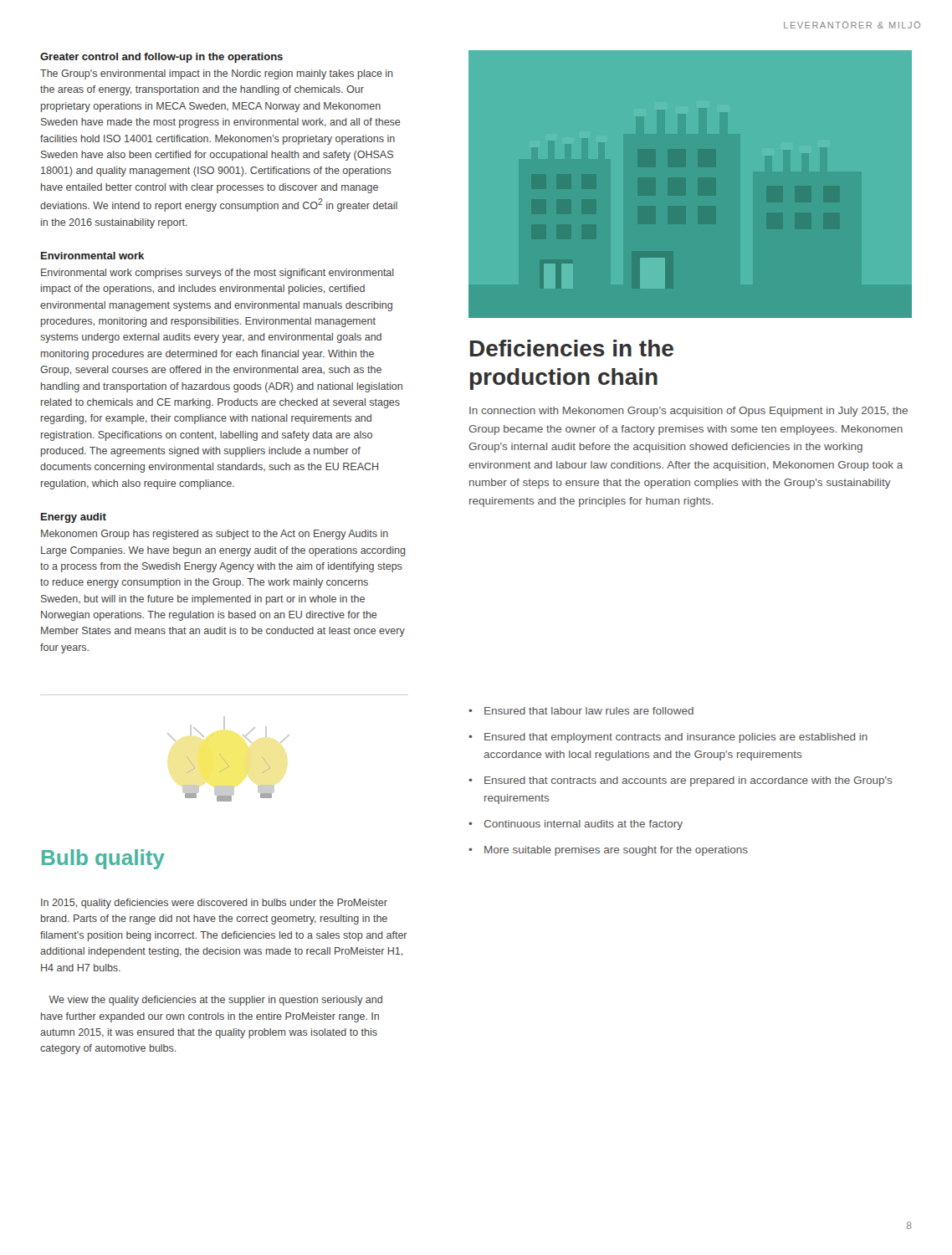Point to the block beginning "Environmental work comprises surveys of"
Viewport: 952px width, 1255px height.
[222, 378]
